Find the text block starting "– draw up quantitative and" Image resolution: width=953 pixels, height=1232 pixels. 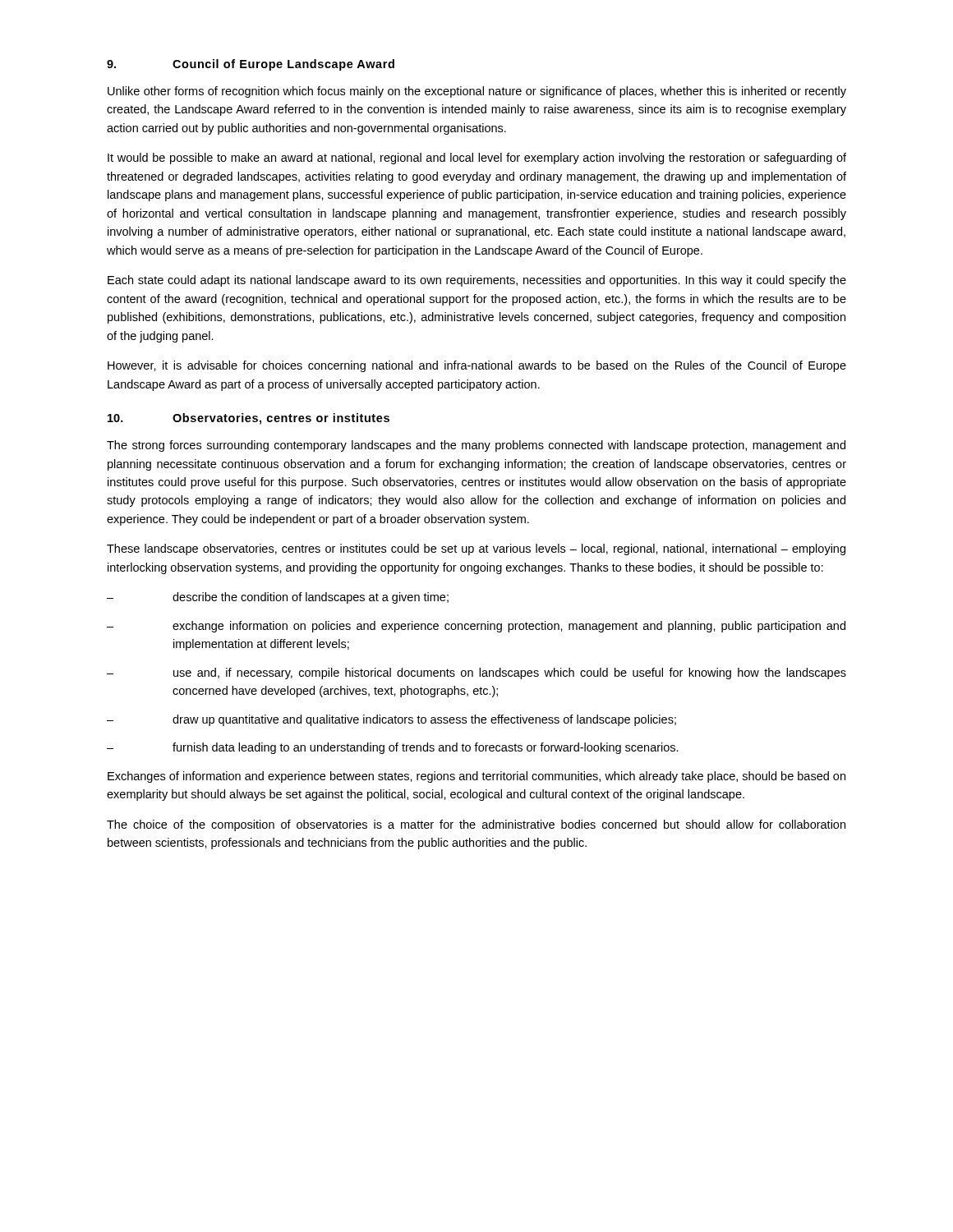[476, 719]
